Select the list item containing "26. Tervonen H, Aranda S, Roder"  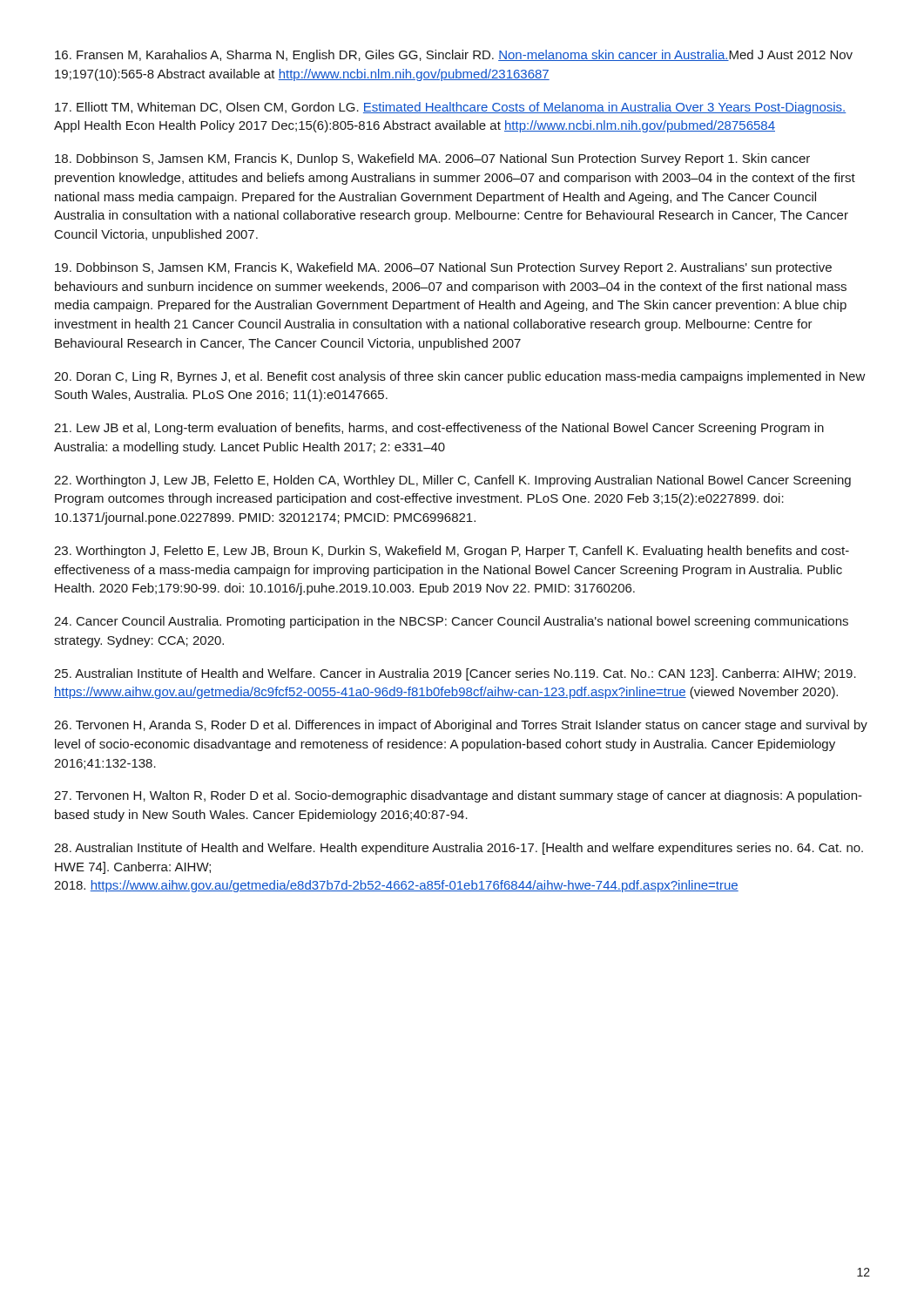461,743
